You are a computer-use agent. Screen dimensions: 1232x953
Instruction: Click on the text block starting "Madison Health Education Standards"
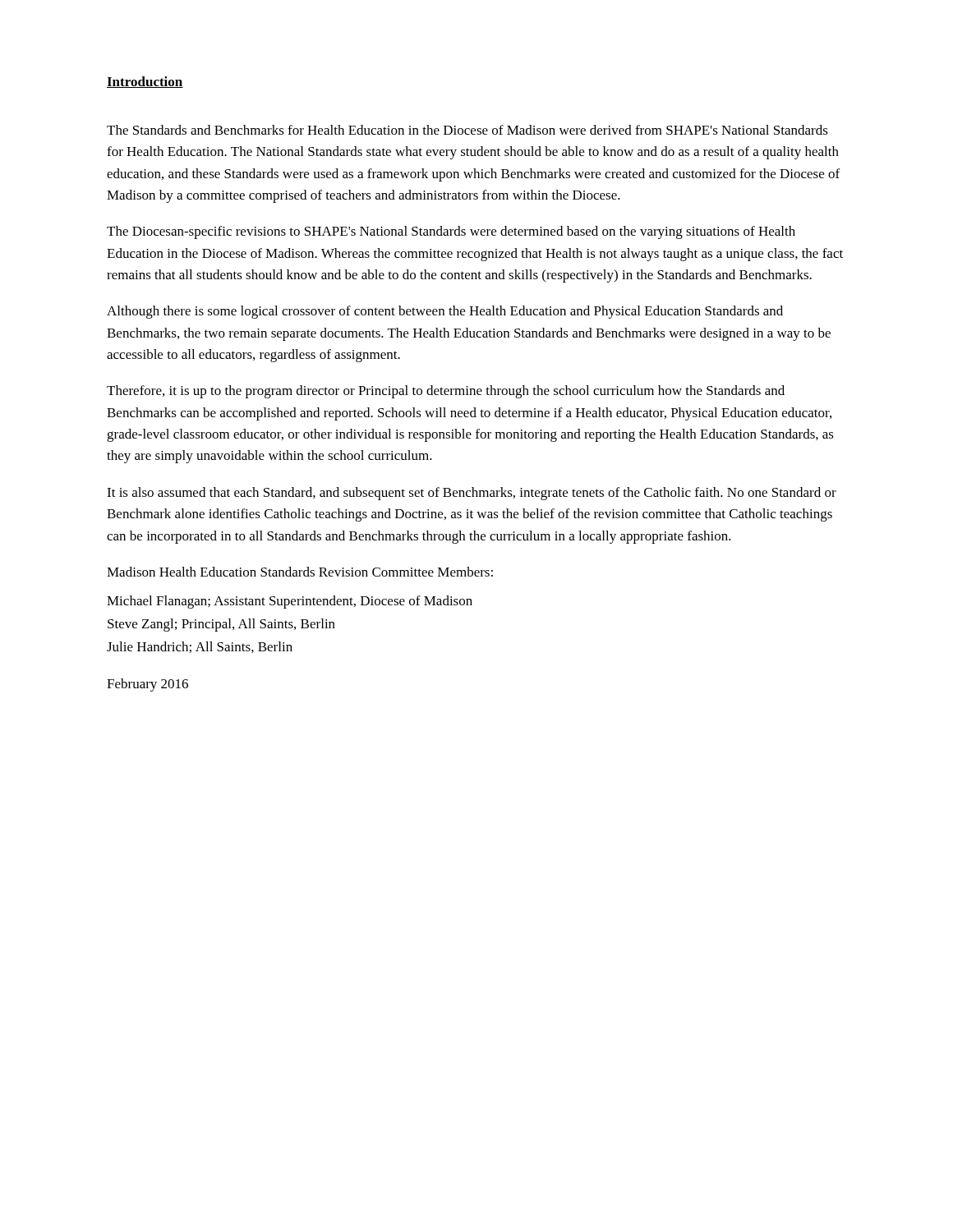pos(300,572)
